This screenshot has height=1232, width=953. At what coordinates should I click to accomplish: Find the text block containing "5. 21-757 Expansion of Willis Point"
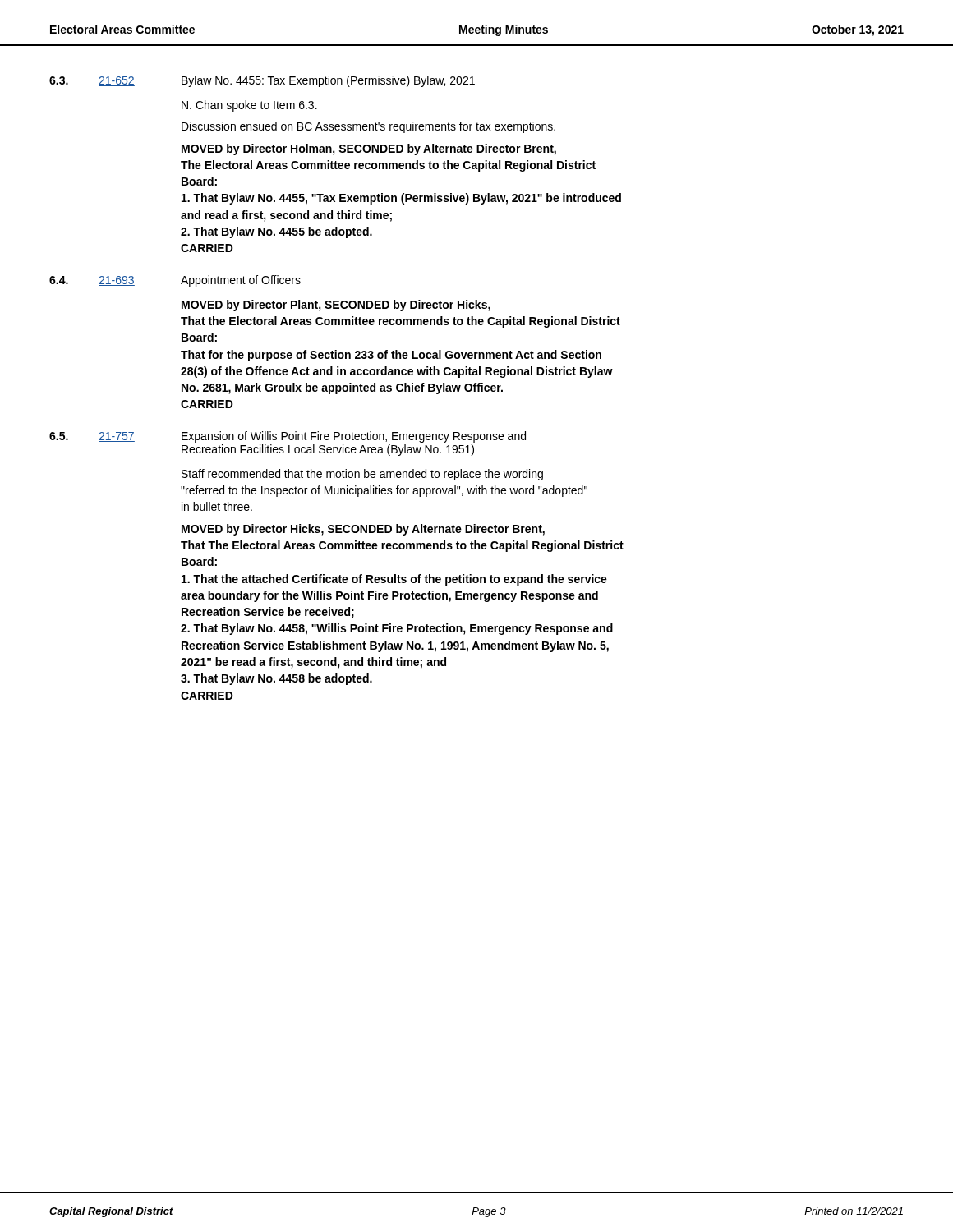tap(476, 441)
